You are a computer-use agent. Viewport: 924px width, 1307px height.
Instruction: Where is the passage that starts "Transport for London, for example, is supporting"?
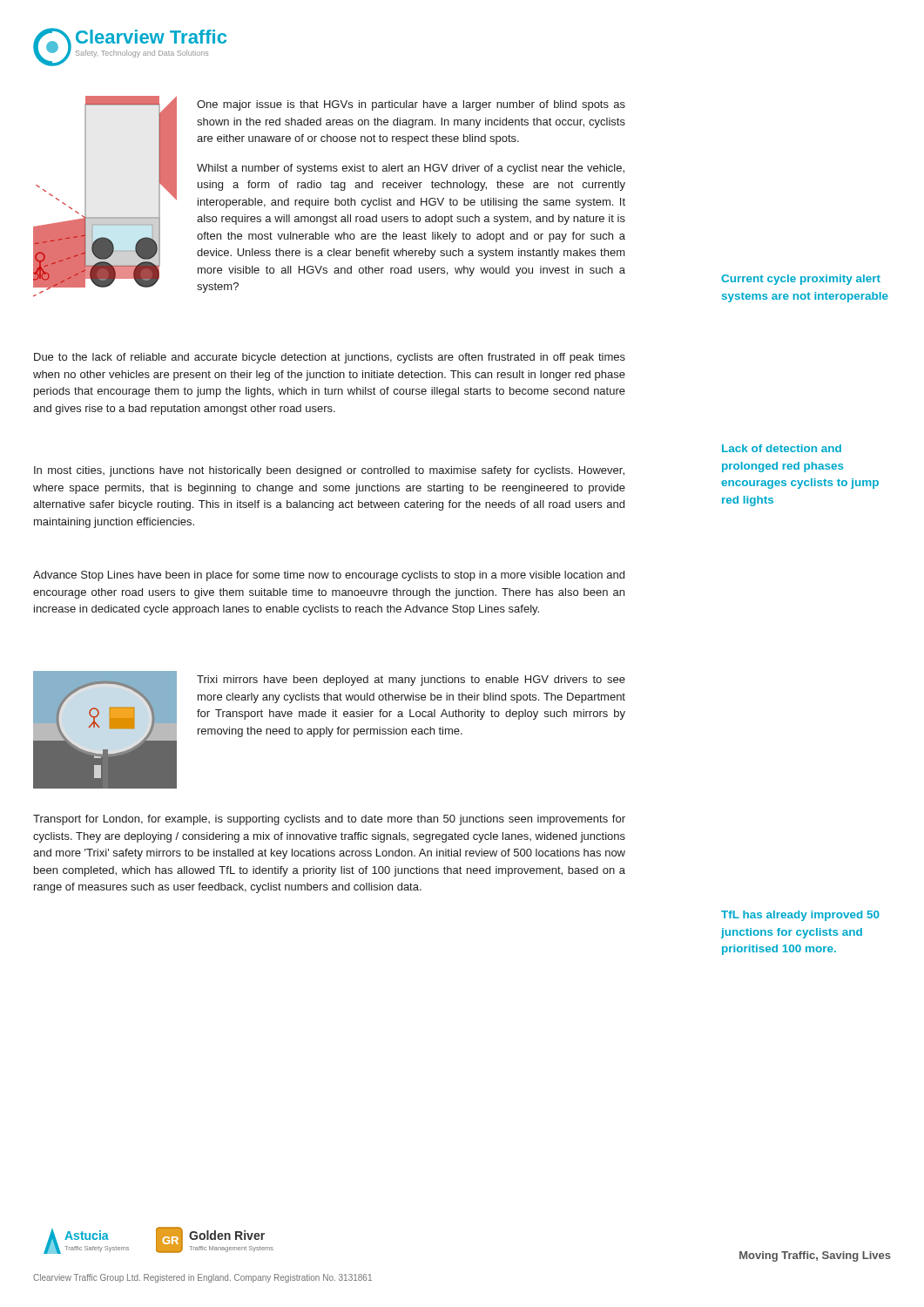pyautogui.click(x=329, y=853)
